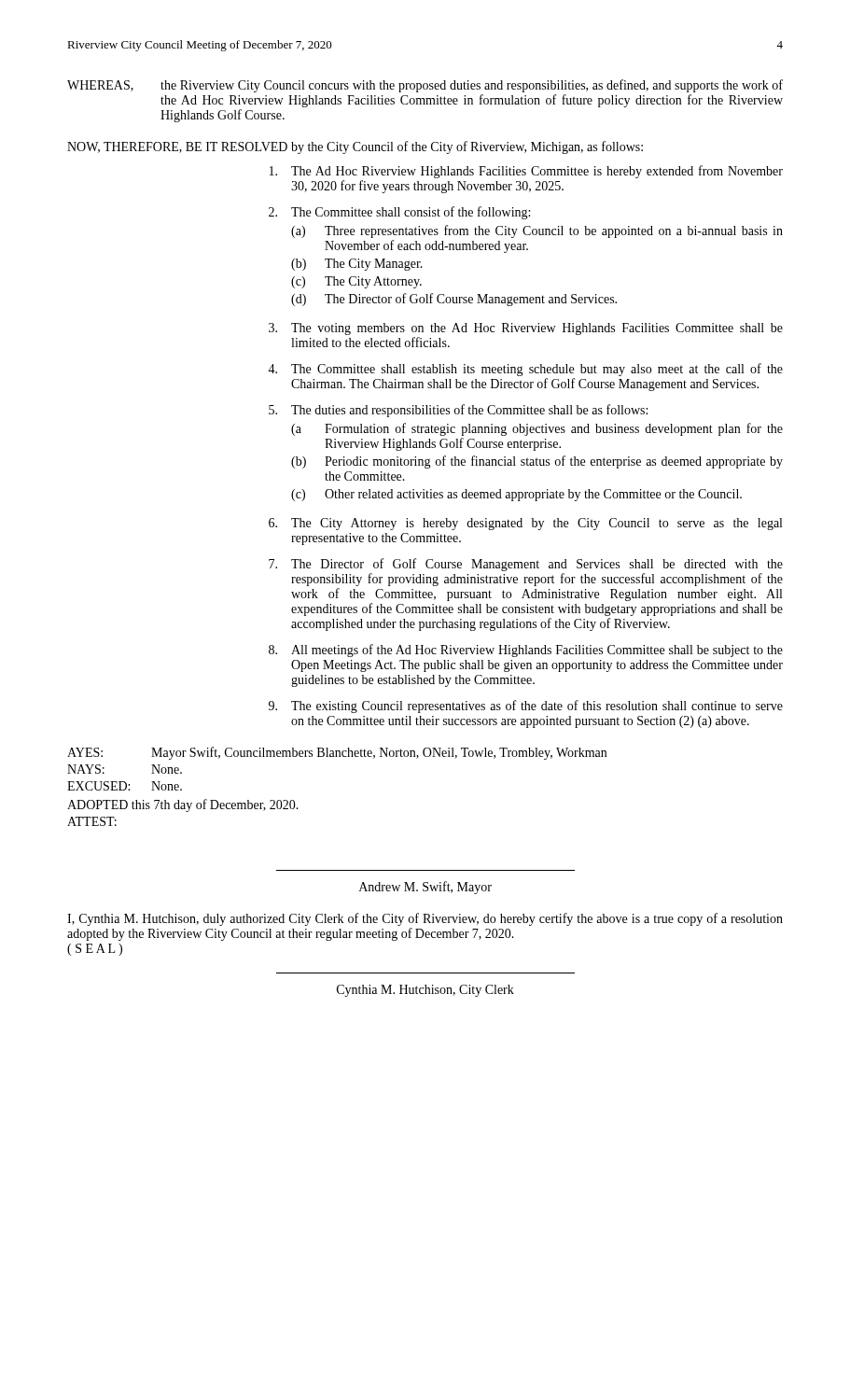Screen dimensions: 1400x850
Task: Locate the block of text that opens with "2. The Committee shall consist of the following:"
Action: (x=512, y=258)
